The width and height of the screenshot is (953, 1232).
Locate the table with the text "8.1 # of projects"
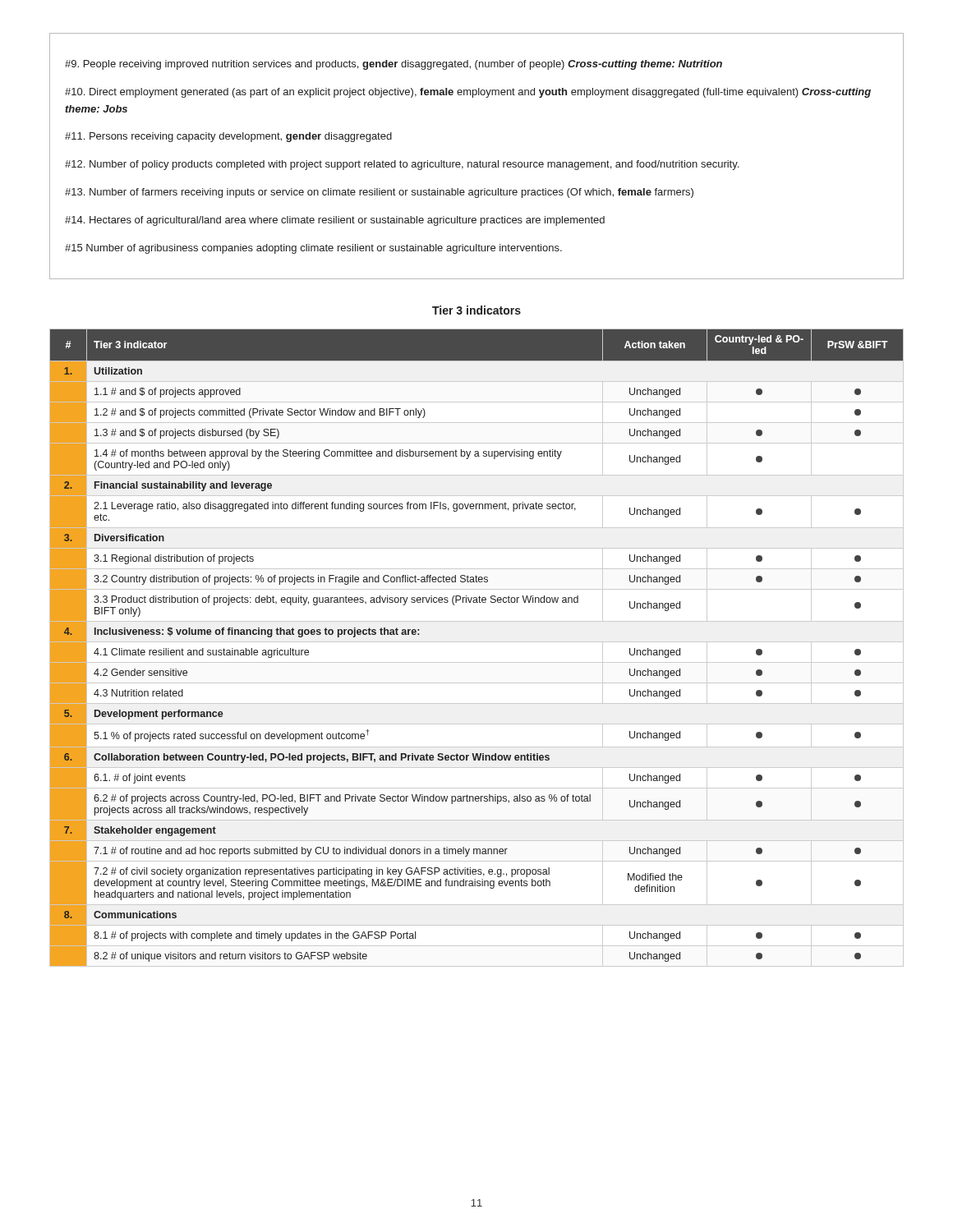(x=476, y=648)
